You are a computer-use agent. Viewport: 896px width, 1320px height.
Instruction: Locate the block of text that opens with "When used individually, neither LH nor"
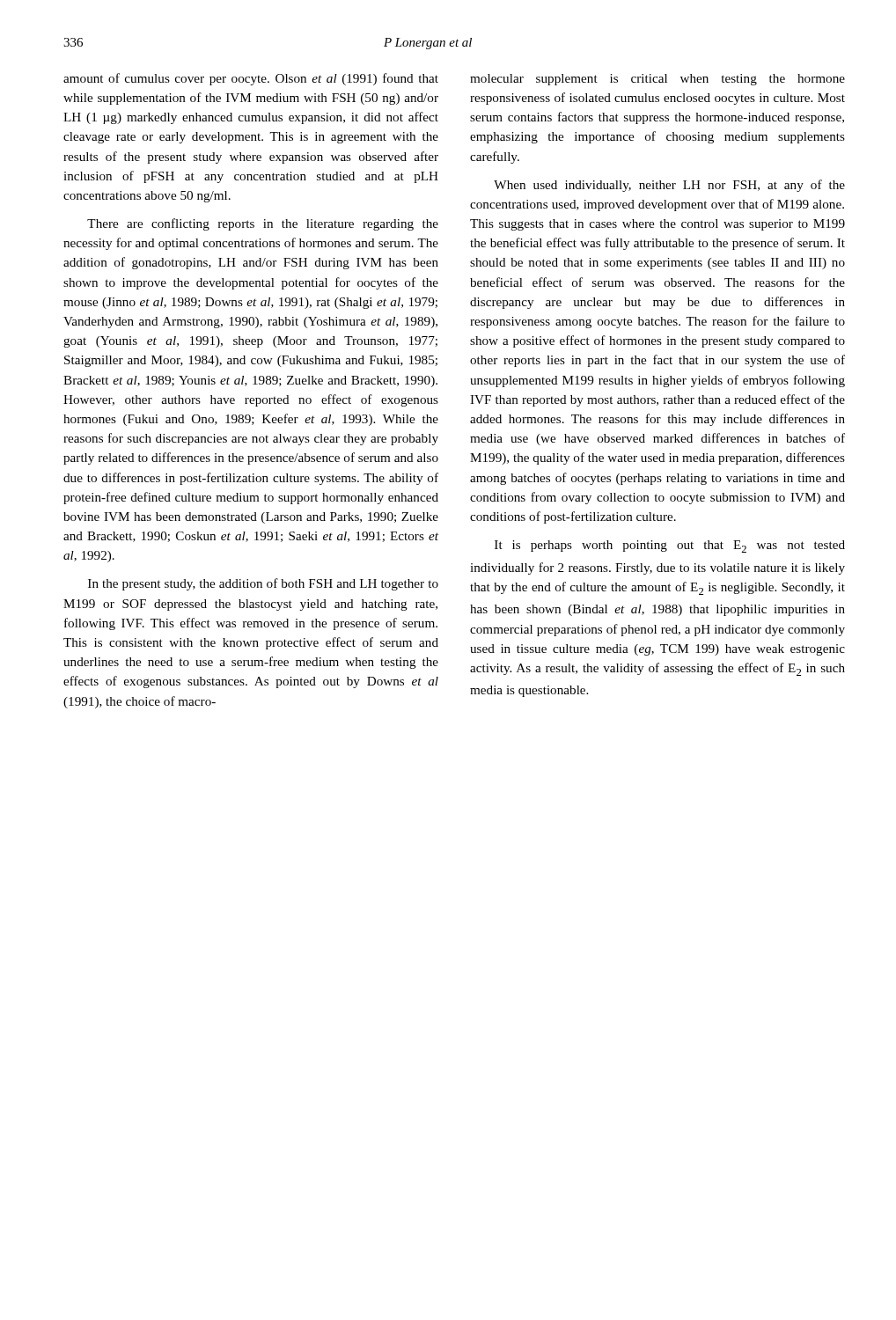coord(657,351)
